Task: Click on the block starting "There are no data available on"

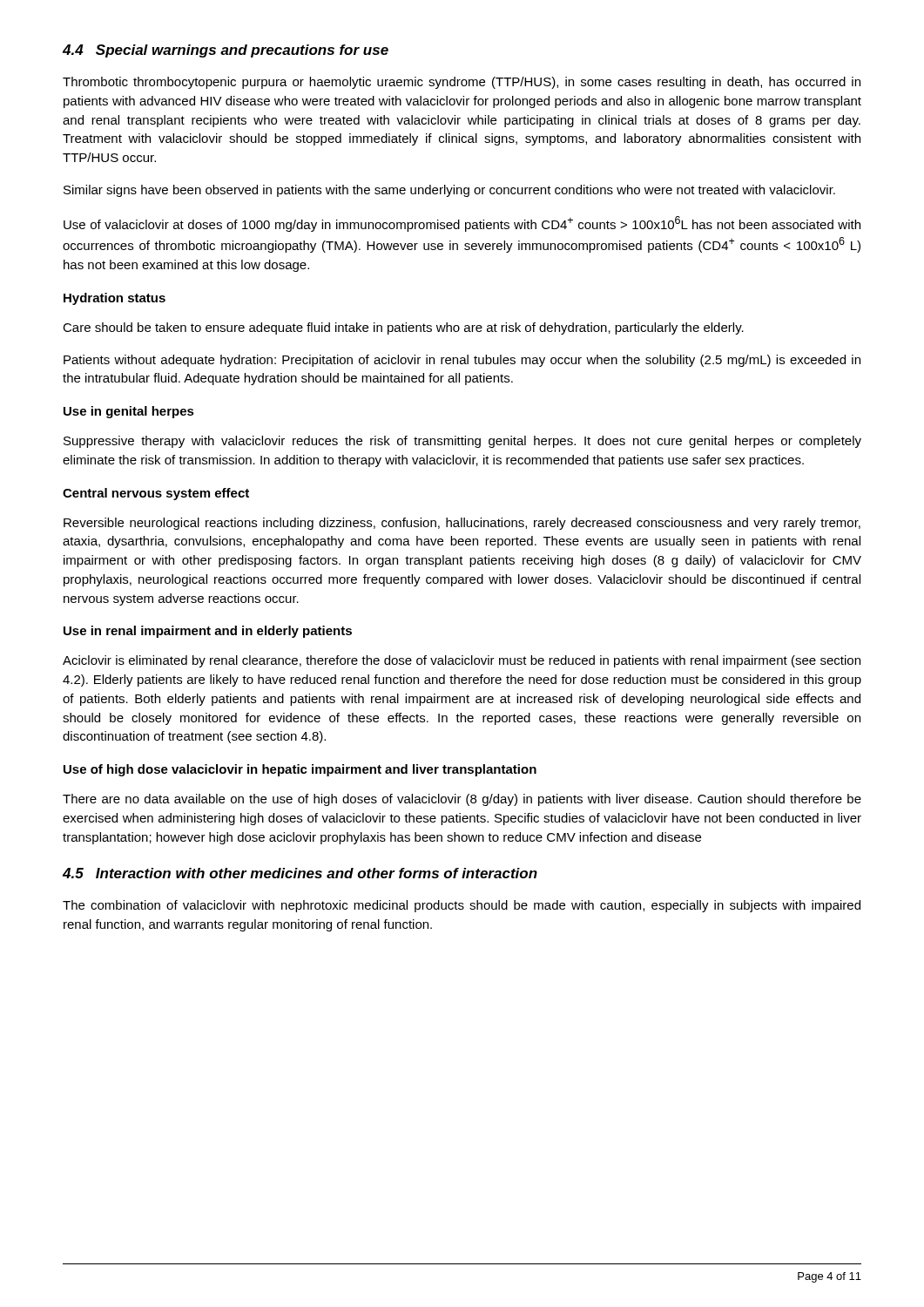Action: click(462, 818)
